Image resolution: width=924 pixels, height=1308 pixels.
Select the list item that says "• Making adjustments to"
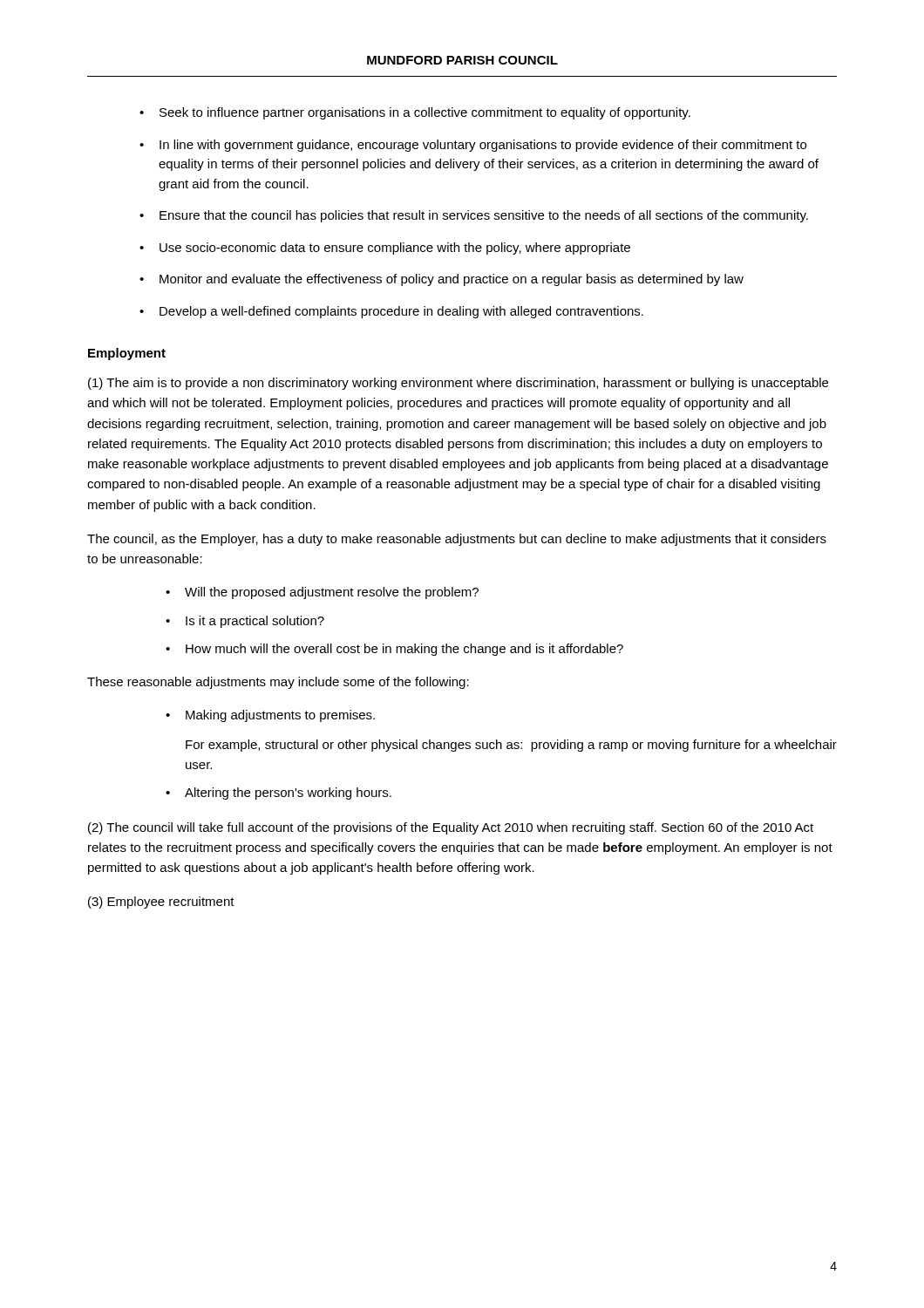(x=270, y=716)
